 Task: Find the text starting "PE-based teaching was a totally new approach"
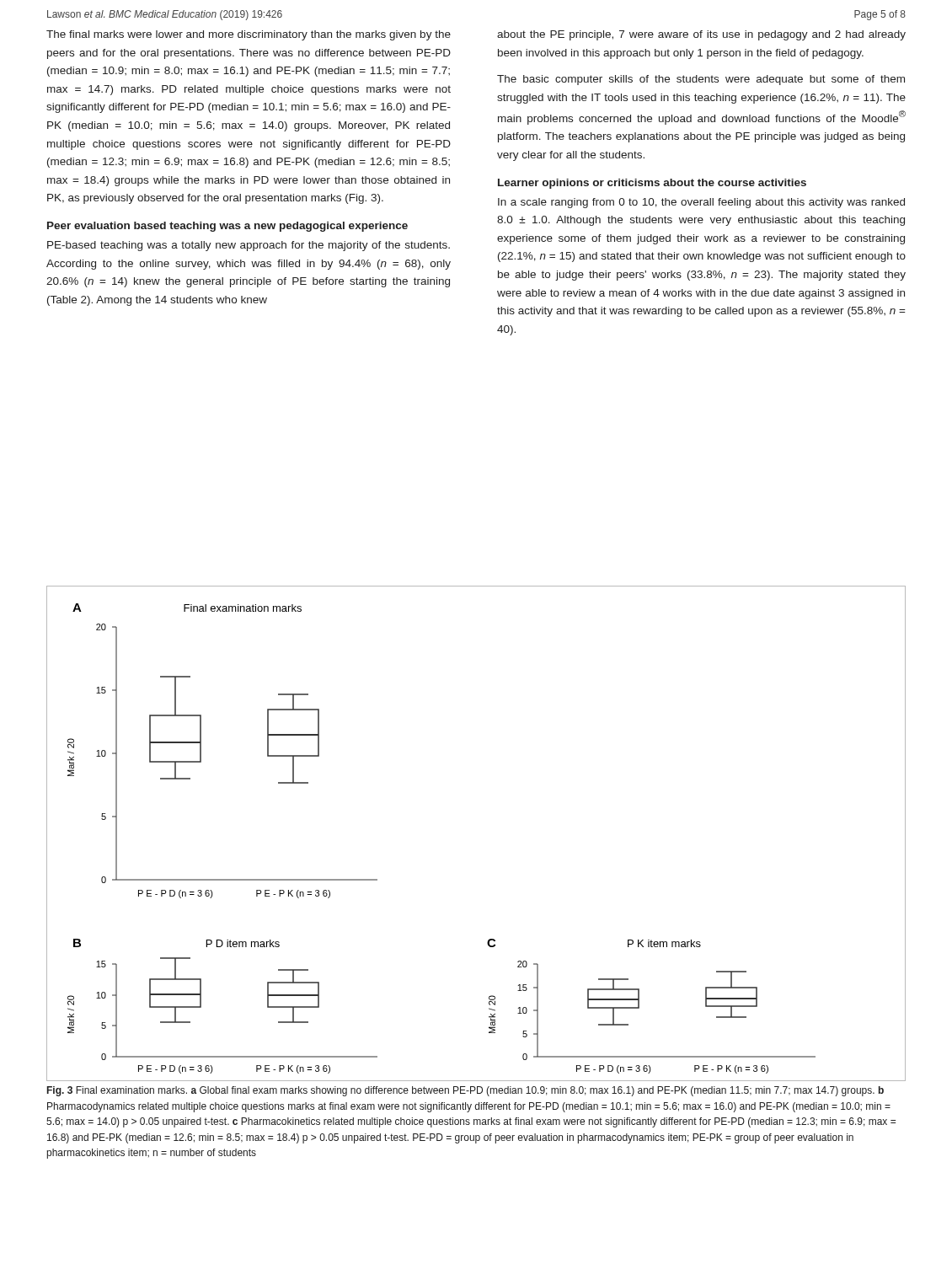(249, 272)
